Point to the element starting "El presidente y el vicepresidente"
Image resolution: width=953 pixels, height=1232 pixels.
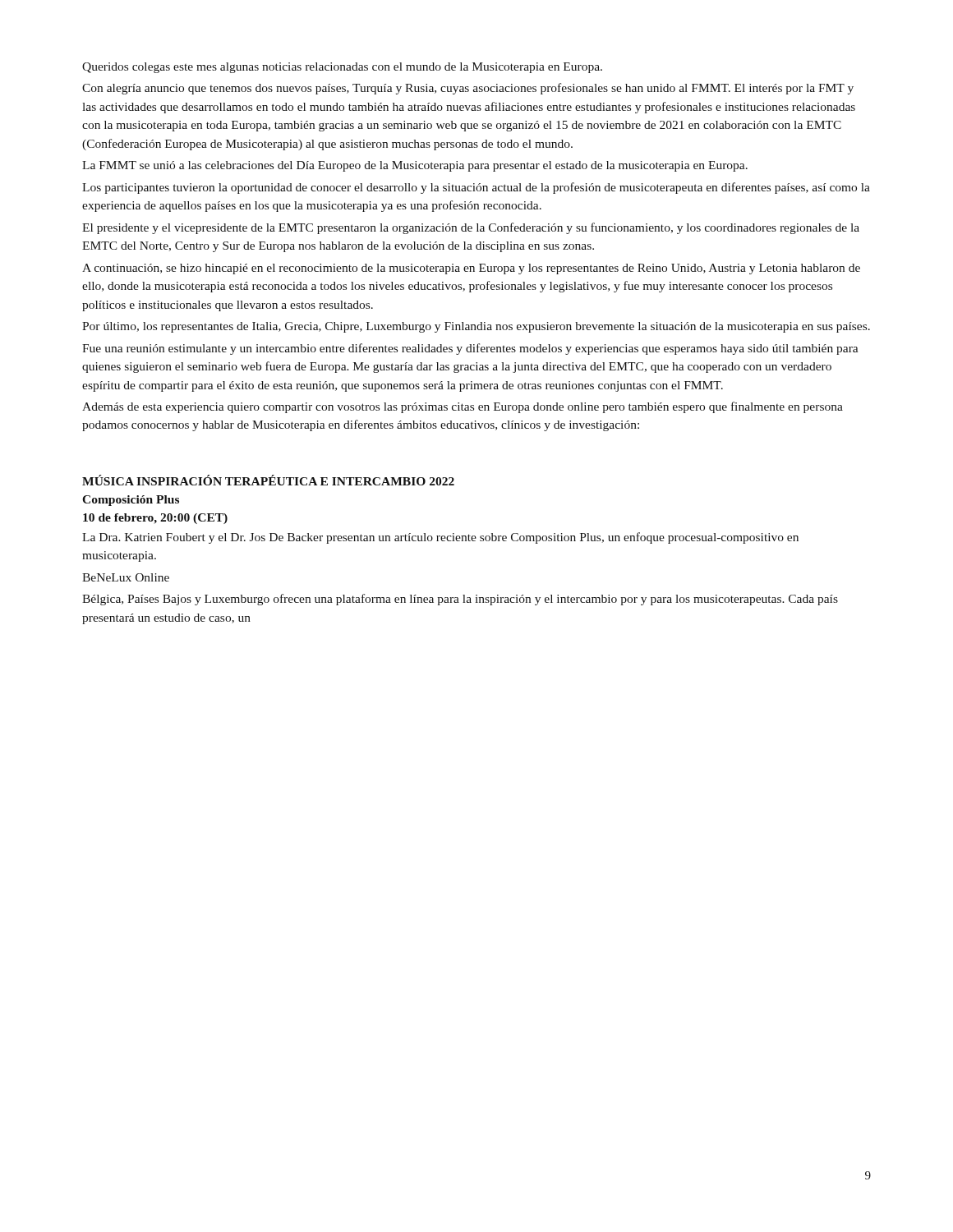(471, 236)
